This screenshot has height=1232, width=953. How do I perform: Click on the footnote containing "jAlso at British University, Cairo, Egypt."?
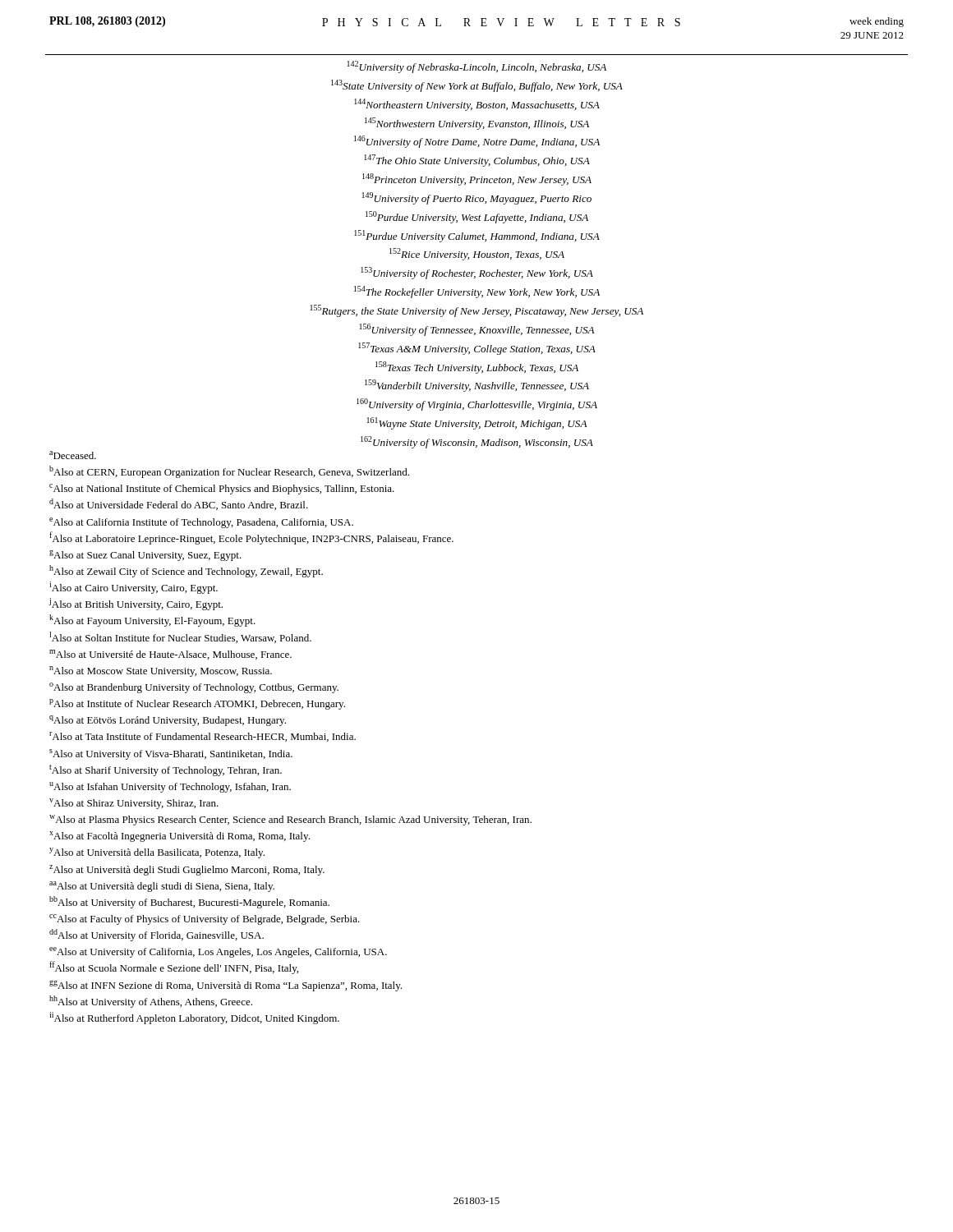pos(136,603)
